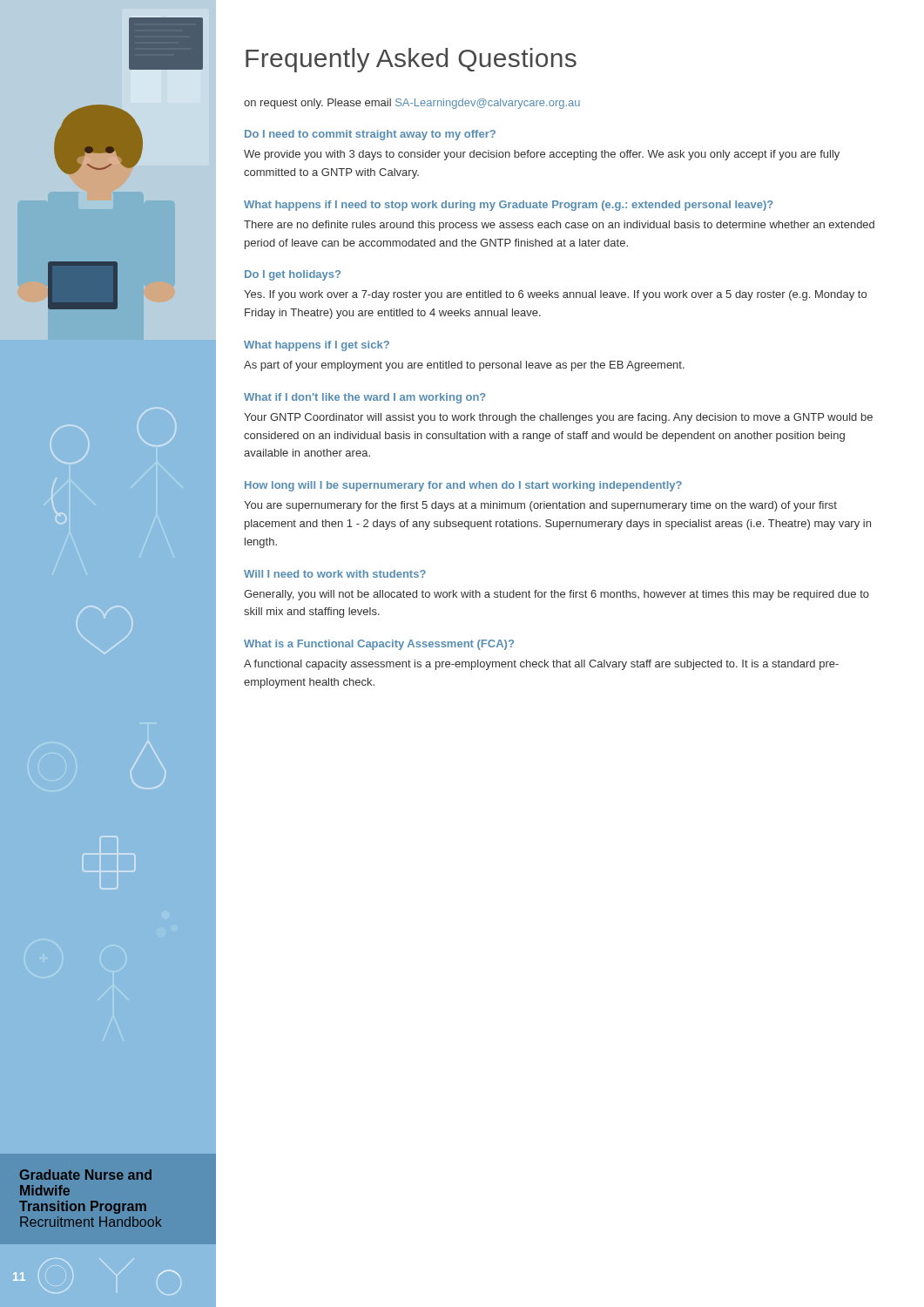Select the text starting "What if I don't like the ward"
This screenshot has height=1307, width=924.
pyautogui.click(x=365, y=397)
